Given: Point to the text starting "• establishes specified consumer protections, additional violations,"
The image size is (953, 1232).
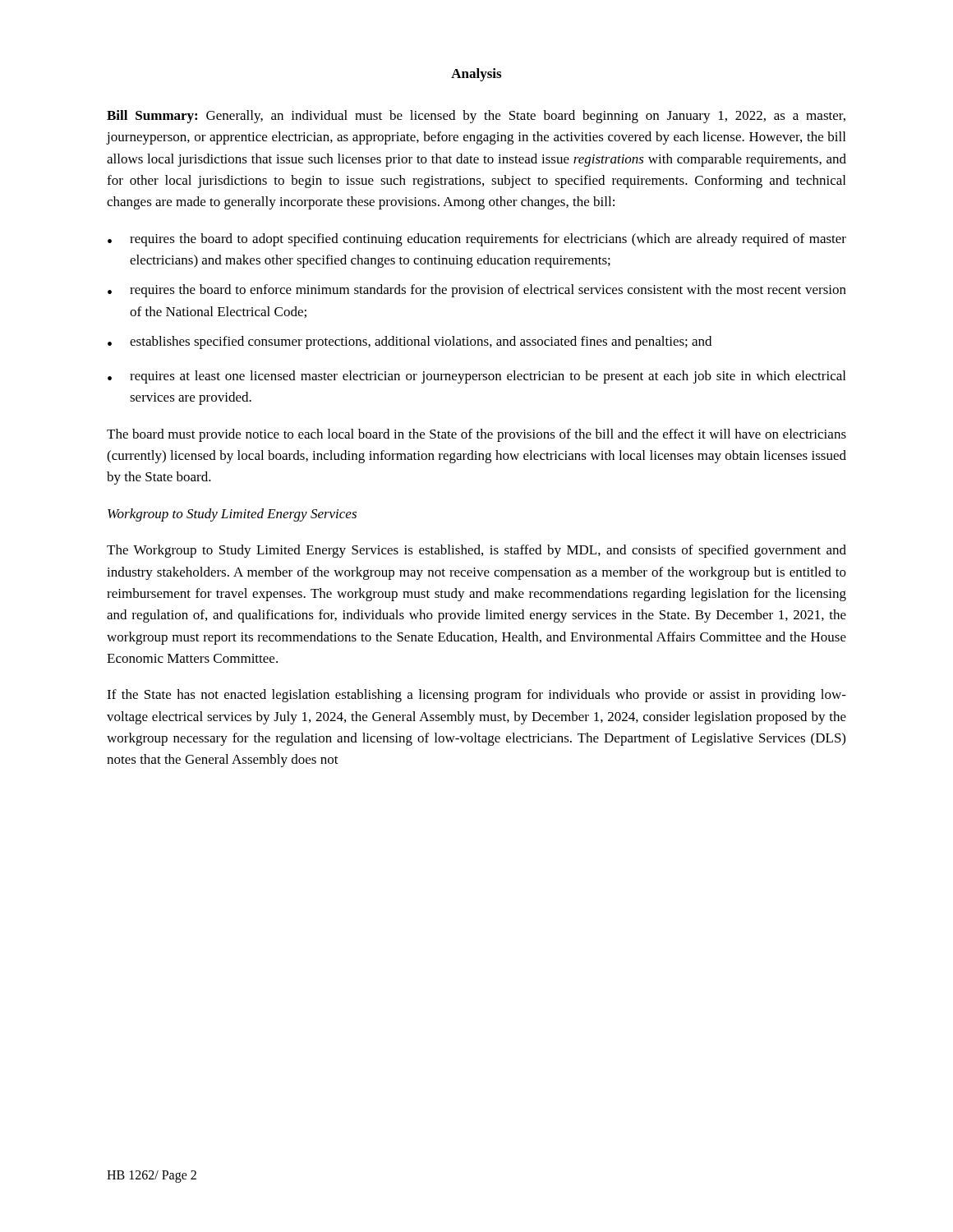Looking at the screenshot, I should 476,344.
